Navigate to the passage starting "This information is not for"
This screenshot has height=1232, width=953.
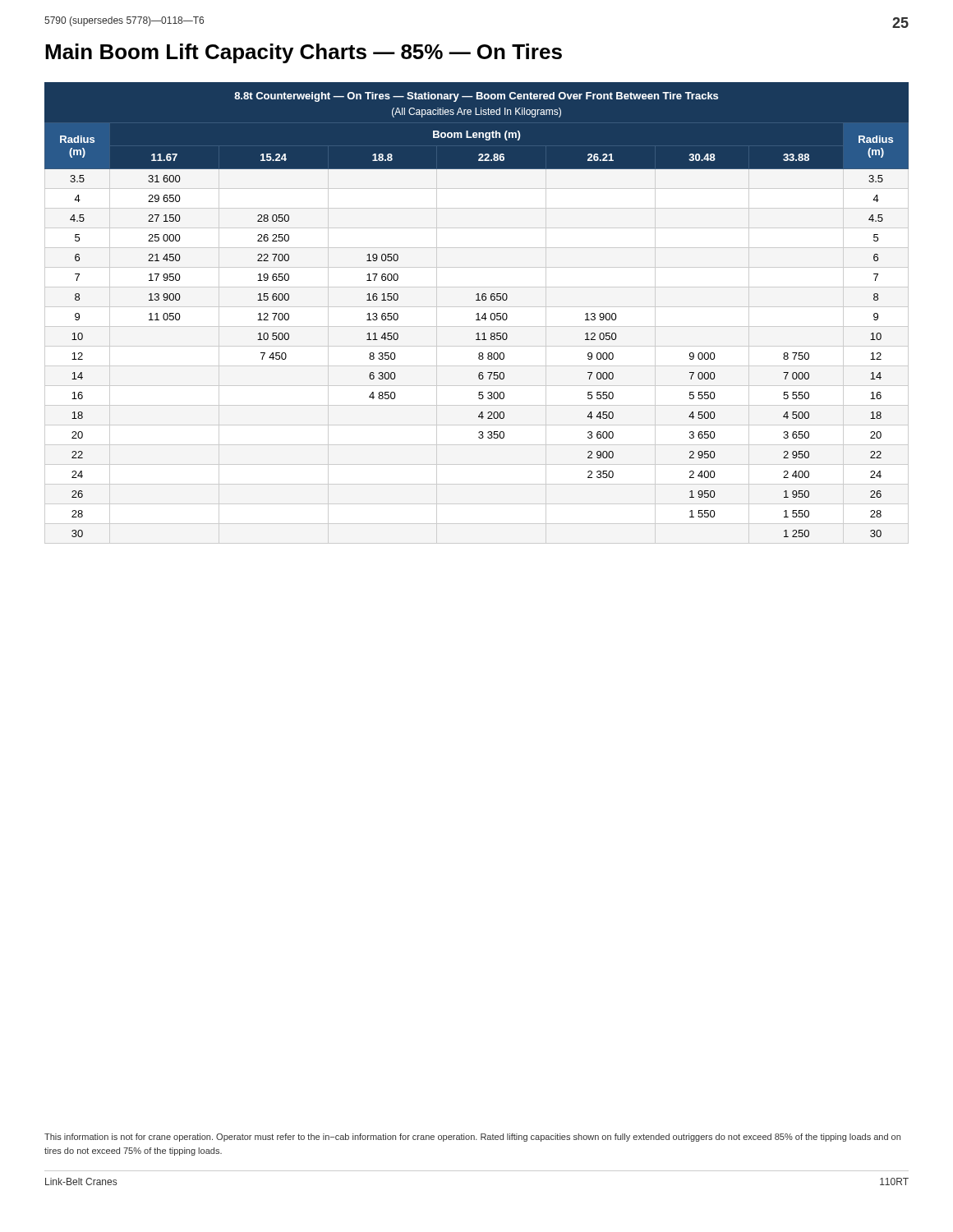coord(473,1144)
